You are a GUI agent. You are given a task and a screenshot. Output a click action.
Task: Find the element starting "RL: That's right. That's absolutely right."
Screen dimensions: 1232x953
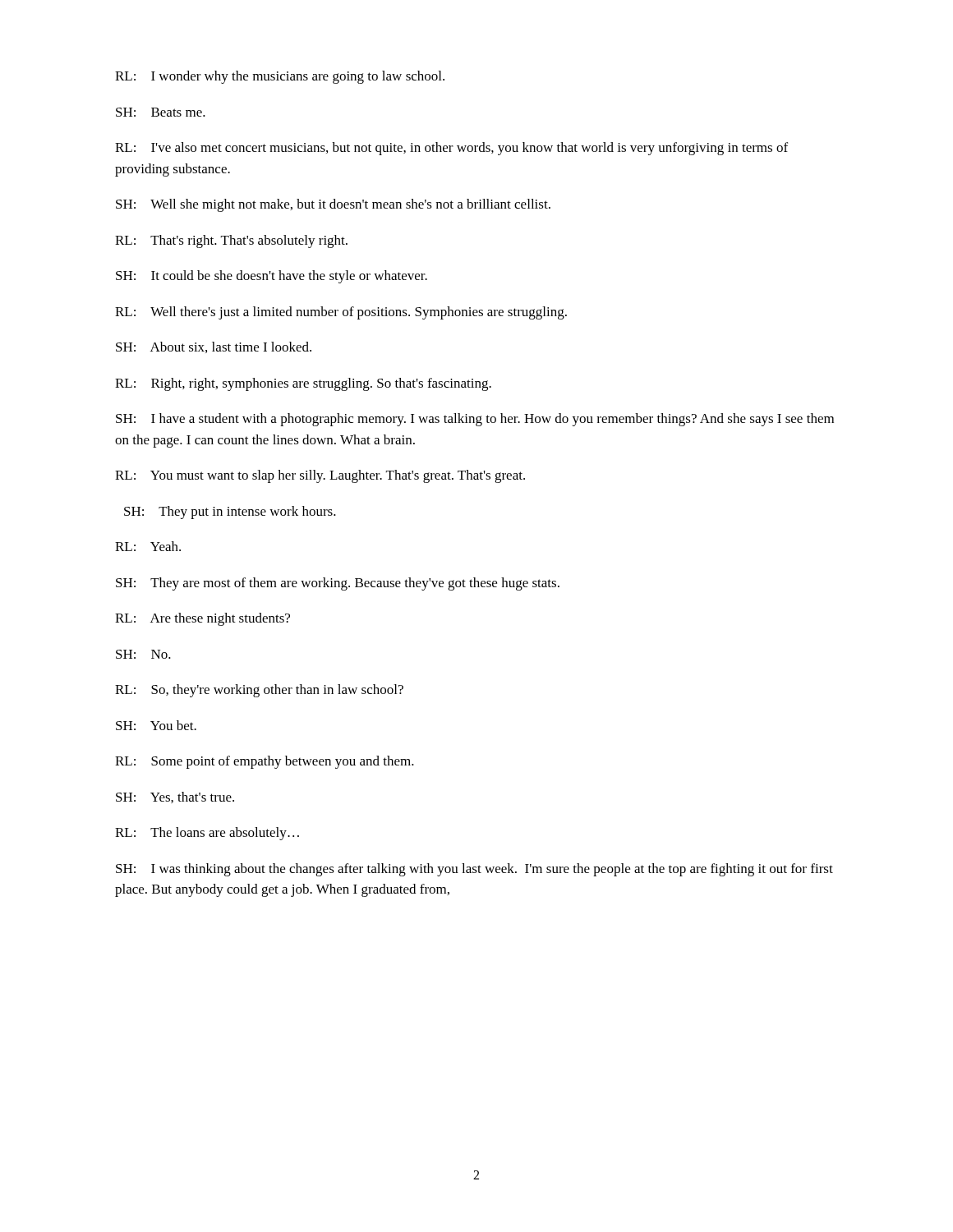[232, 240]
